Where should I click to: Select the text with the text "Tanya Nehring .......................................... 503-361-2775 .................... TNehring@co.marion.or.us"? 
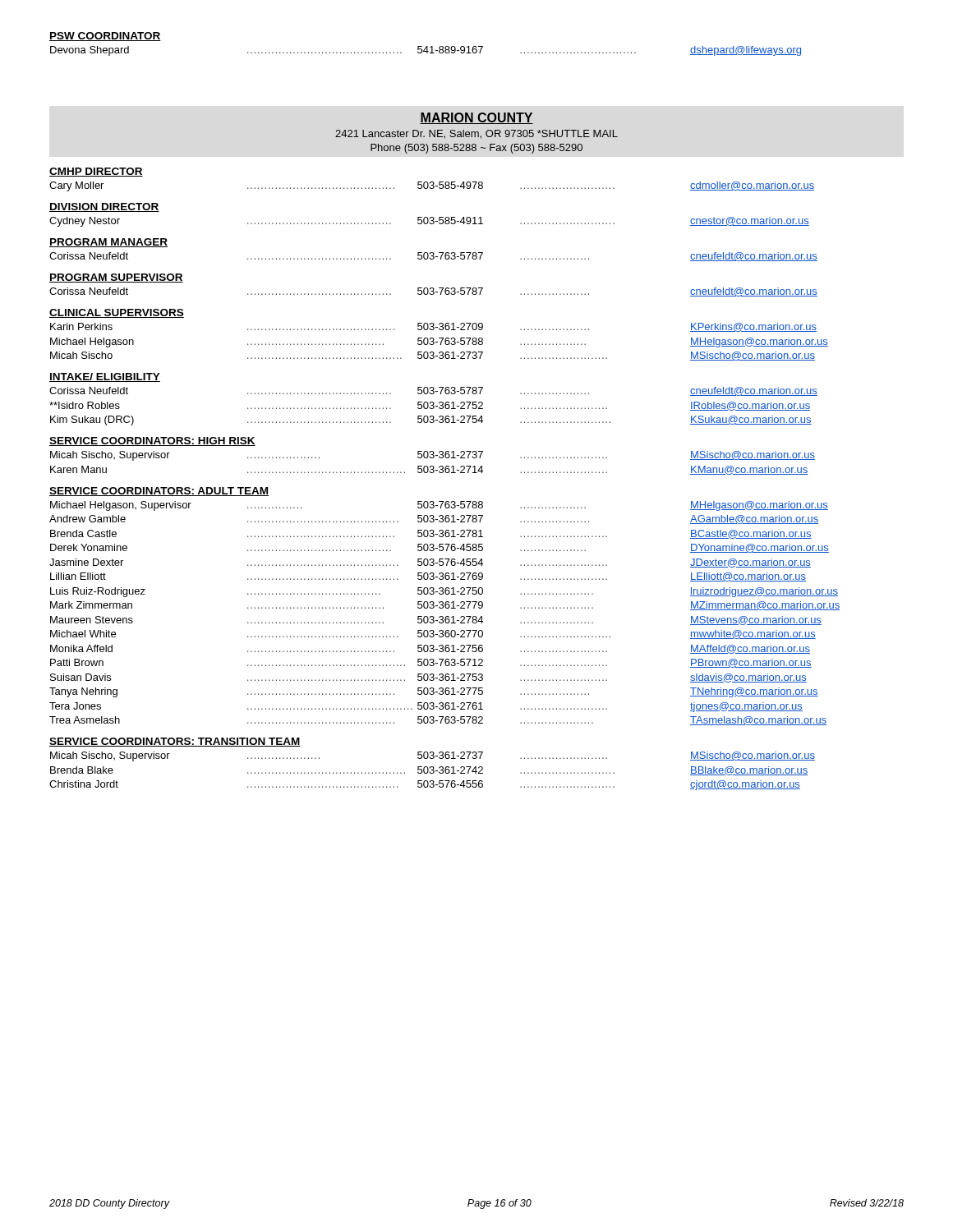[476, 692]
